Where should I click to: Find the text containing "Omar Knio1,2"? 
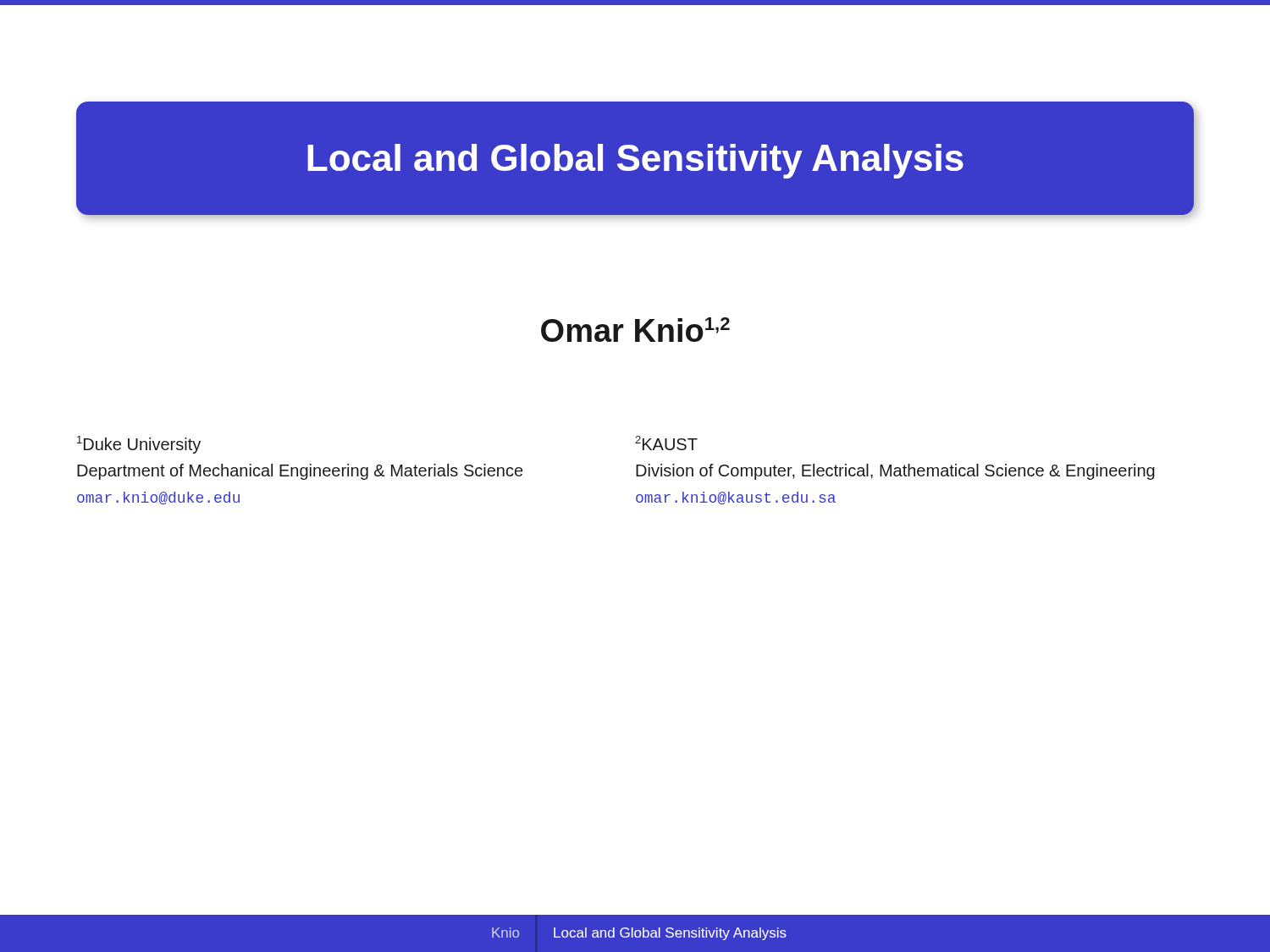click(635, 331)
